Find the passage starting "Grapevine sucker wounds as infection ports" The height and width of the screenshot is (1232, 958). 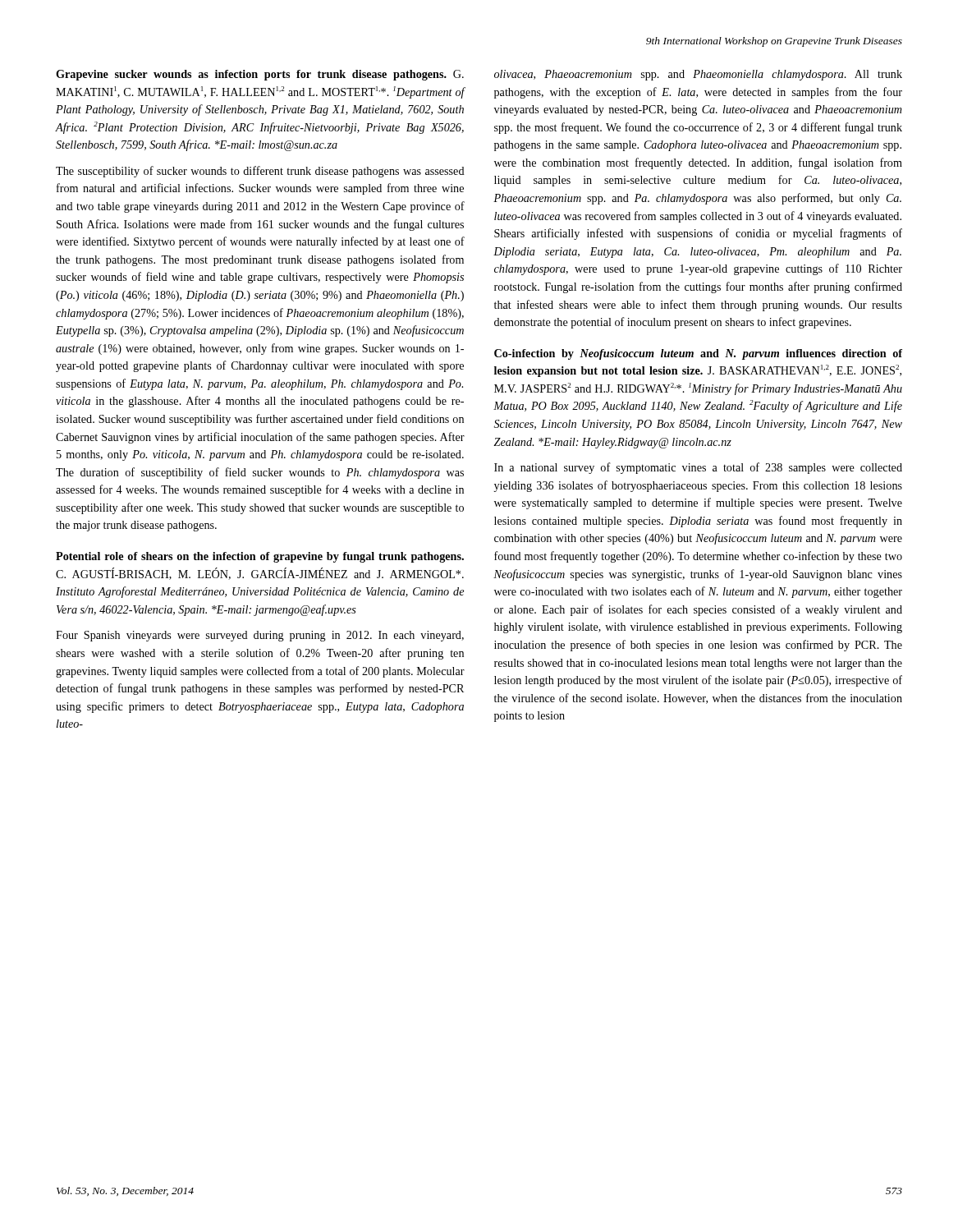(260, 300)
